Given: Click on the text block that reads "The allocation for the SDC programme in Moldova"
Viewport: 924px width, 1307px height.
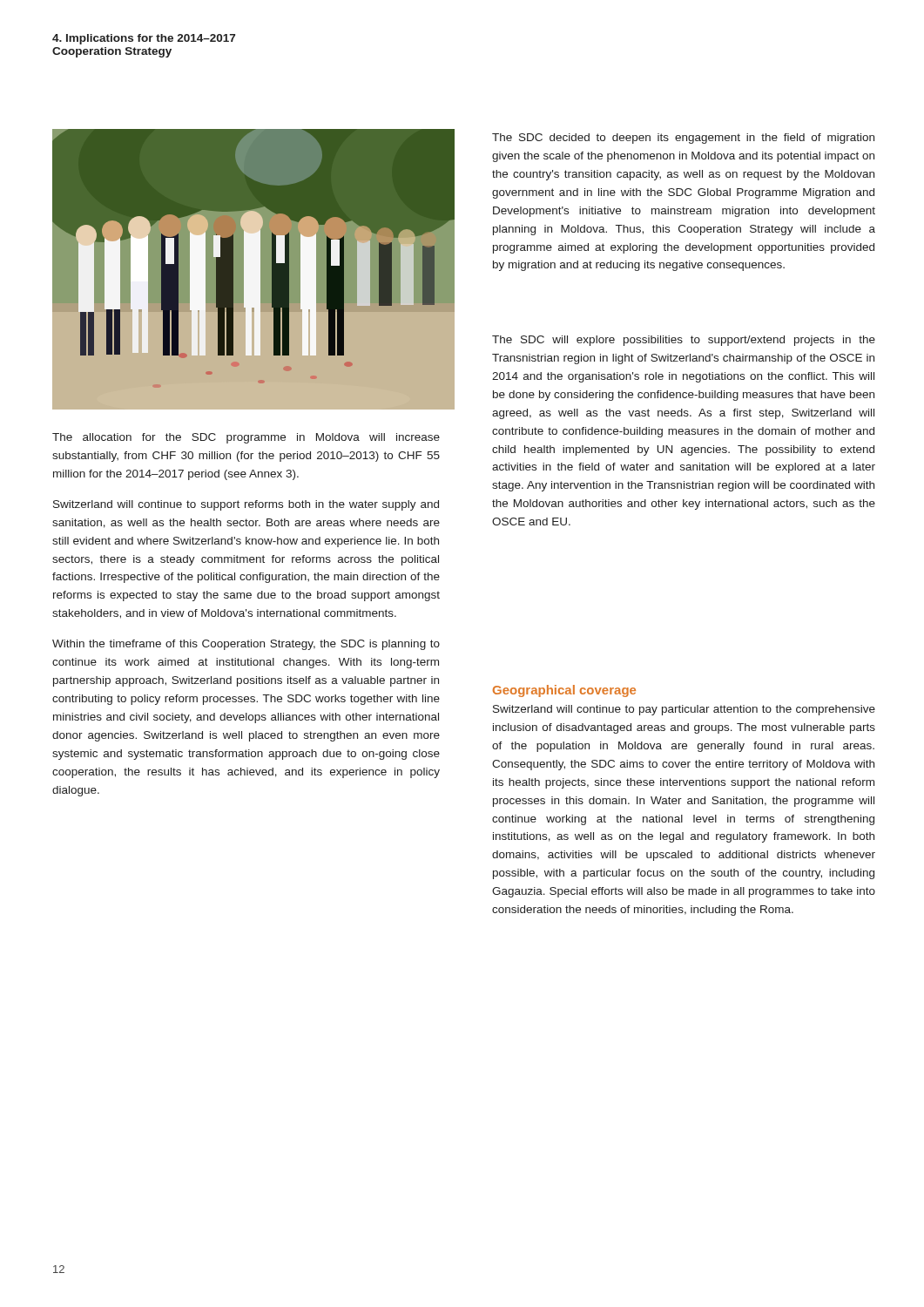Looking at the screenshot, I should pos(246,614).
